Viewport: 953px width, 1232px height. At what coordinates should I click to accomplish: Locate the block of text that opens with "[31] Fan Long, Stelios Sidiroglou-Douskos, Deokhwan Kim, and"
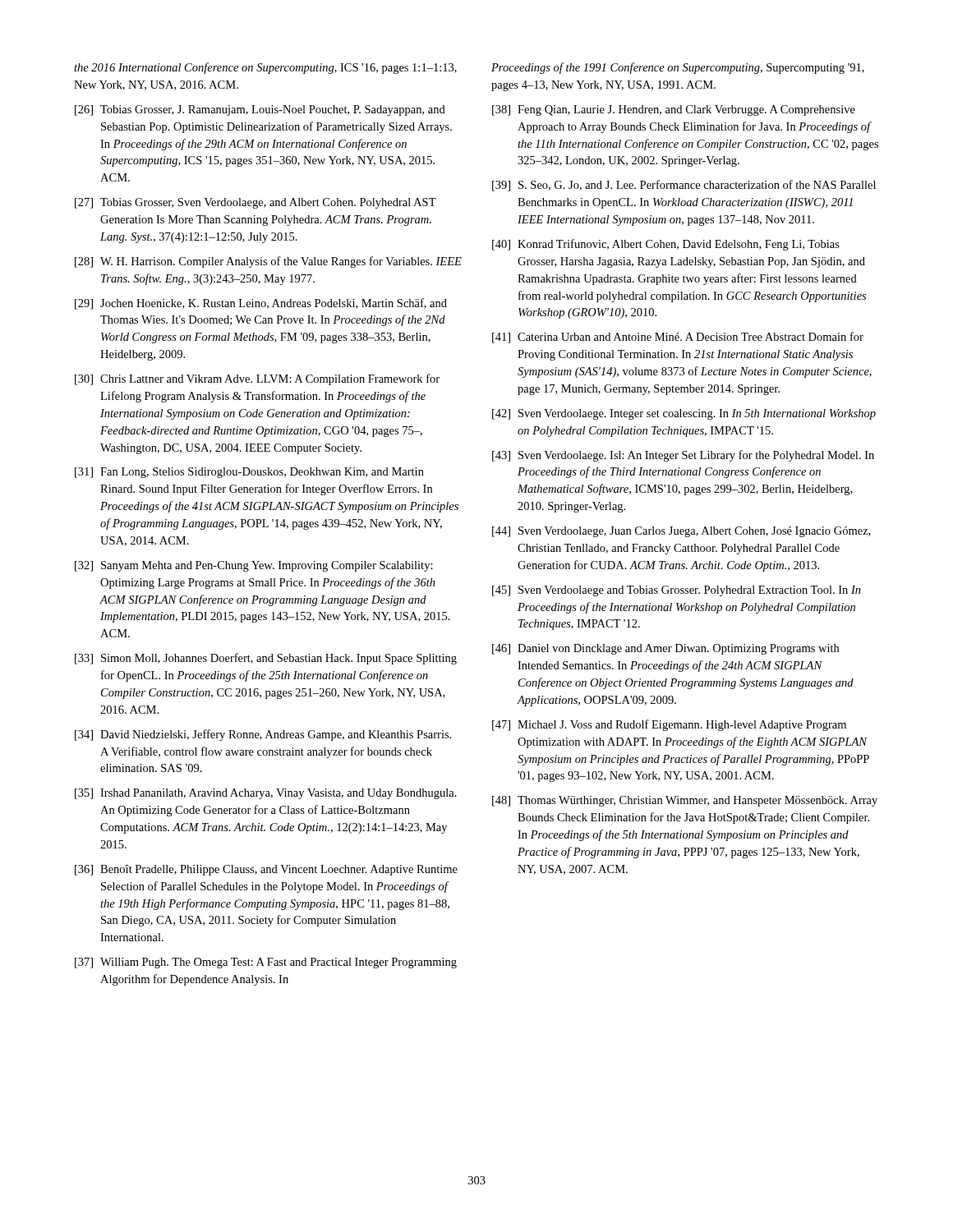pos(268,506)
